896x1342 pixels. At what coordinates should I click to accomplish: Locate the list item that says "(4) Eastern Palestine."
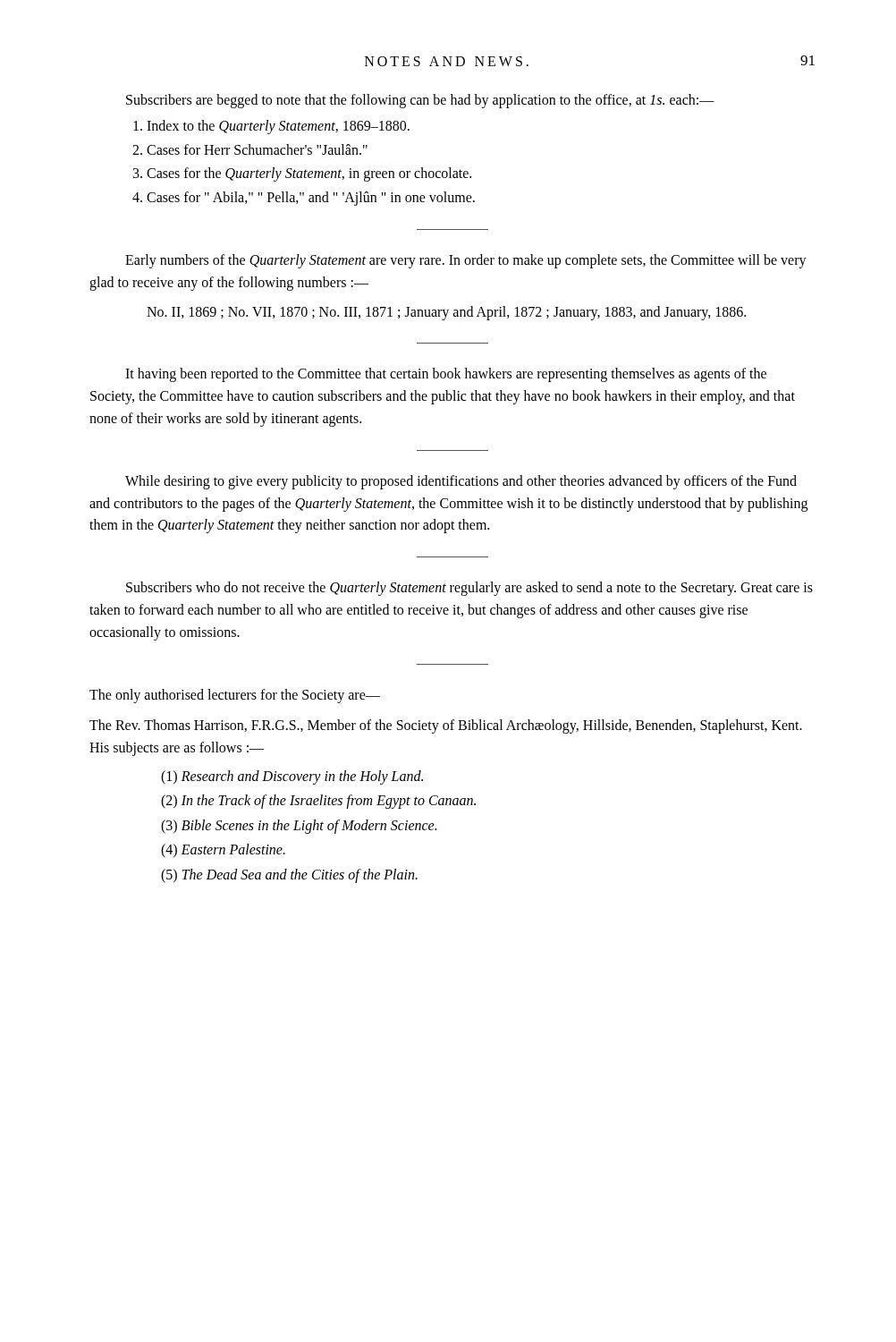224,850
